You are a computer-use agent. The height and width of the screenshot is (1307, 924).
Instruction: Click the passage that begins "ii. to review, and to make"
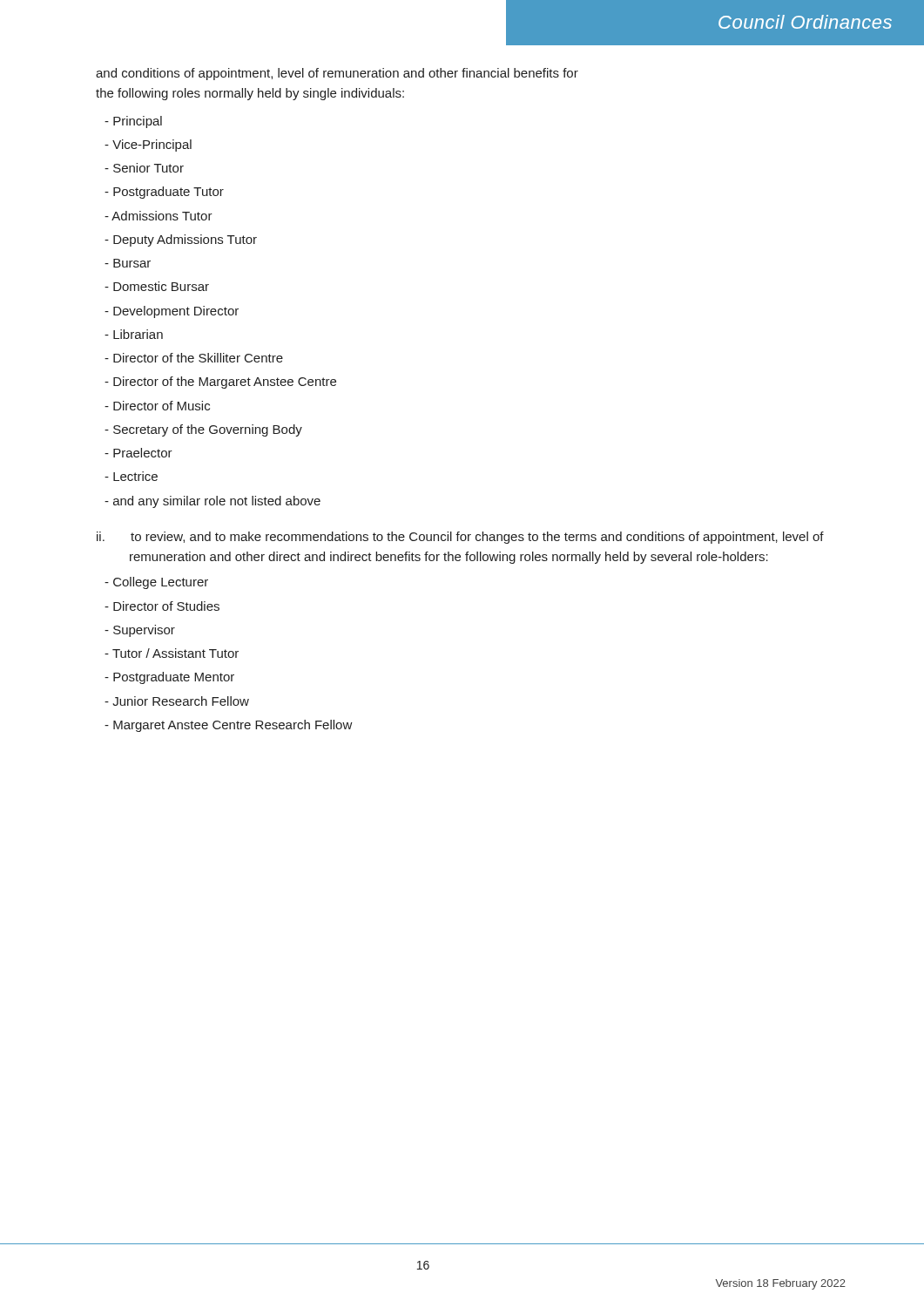pos(460,546)
